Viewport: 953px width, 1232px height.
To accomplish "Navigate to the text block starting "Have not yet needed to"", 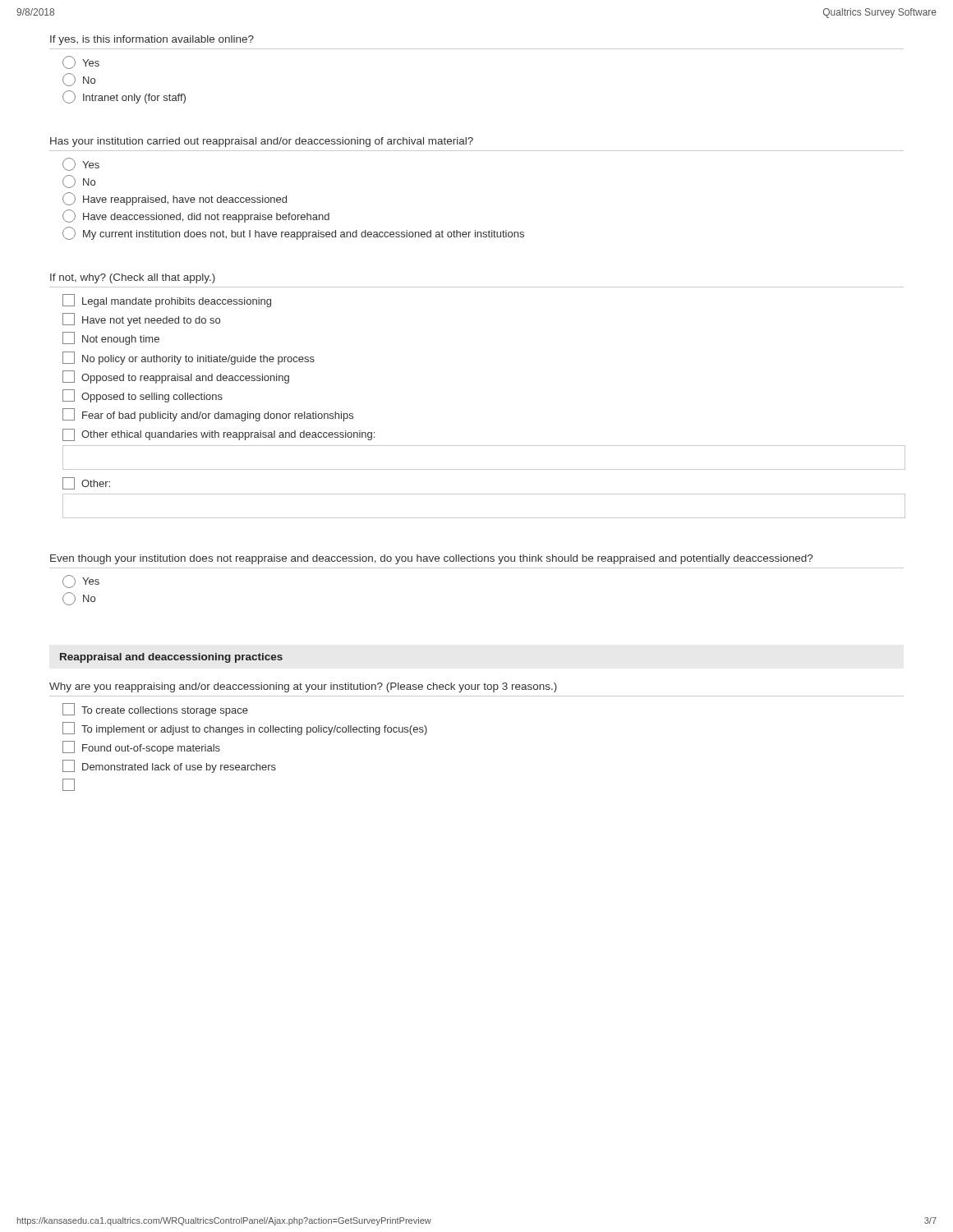I will [x=142, y=321].
